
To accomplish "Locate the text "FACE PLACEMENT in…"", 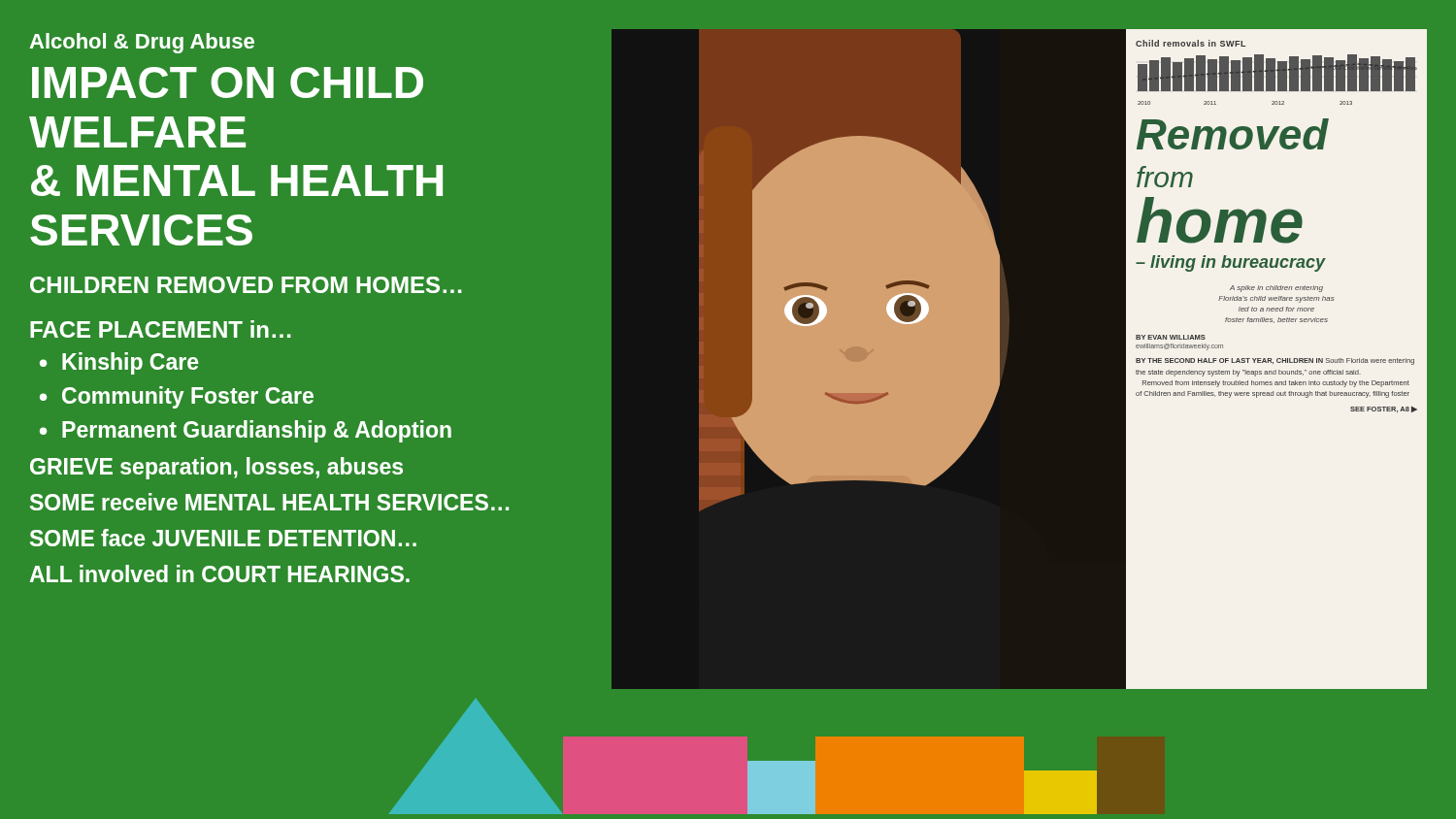I will (x=161, y=330).
